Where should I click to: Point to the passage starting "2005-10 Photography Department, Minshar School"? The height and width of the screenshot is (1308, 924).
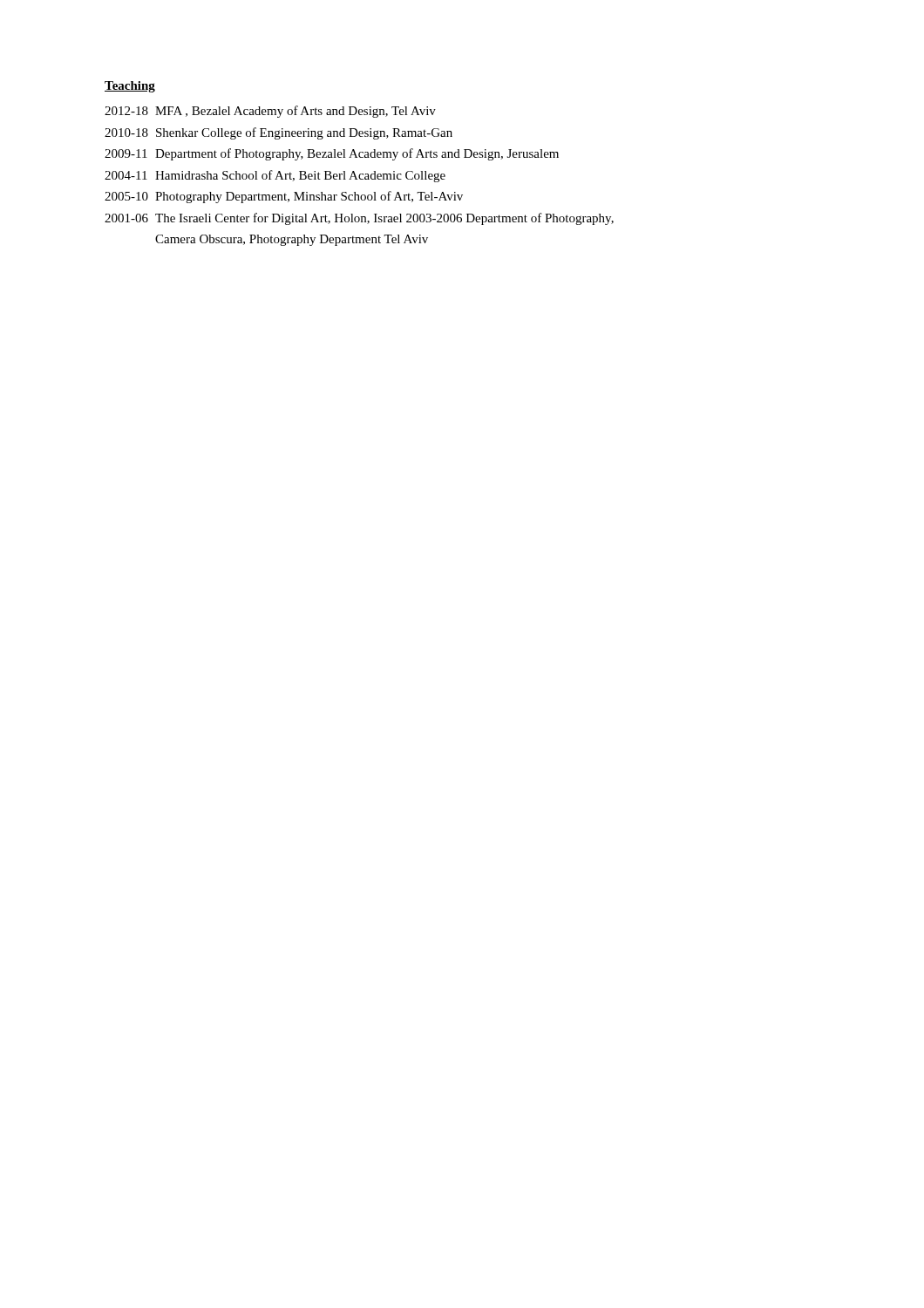click(284, 196)
